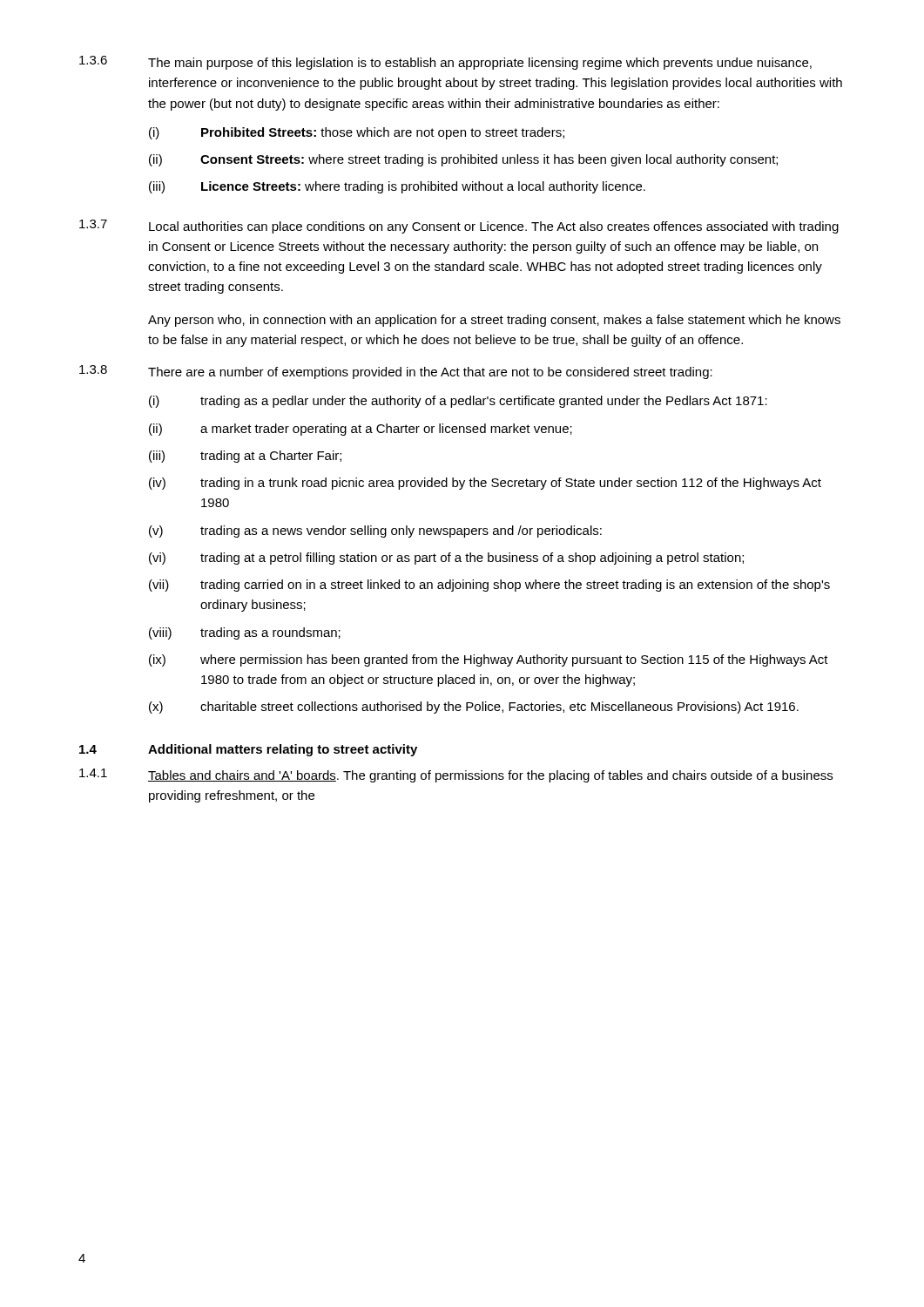Locate the list item with the text "(i) trading as a pedlar under the"
924x1307 pixels.
pos(497,401)
